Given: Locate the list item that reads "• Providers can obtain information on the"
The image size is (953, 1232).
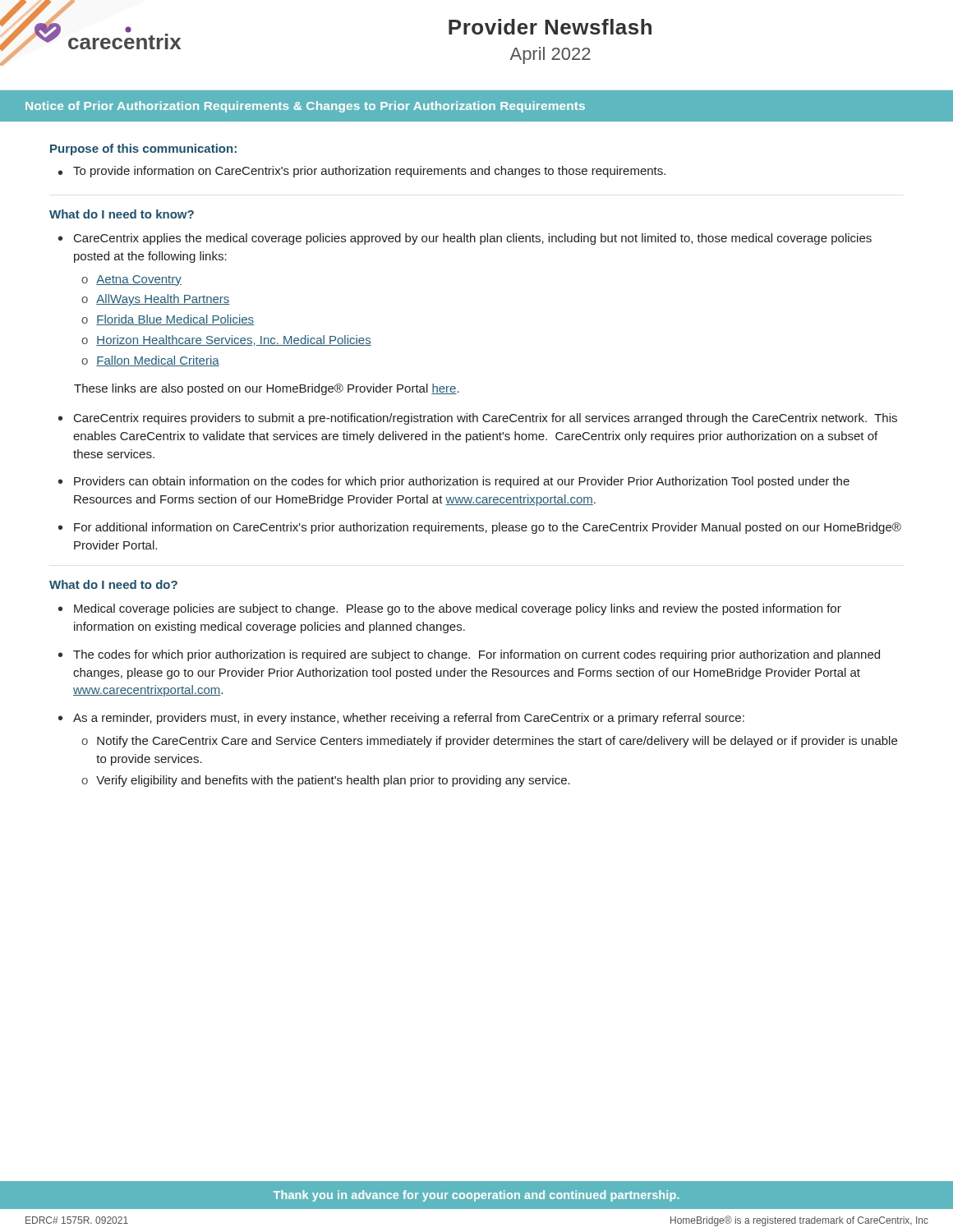Looking at the screenshot, I should coord(481,490).
